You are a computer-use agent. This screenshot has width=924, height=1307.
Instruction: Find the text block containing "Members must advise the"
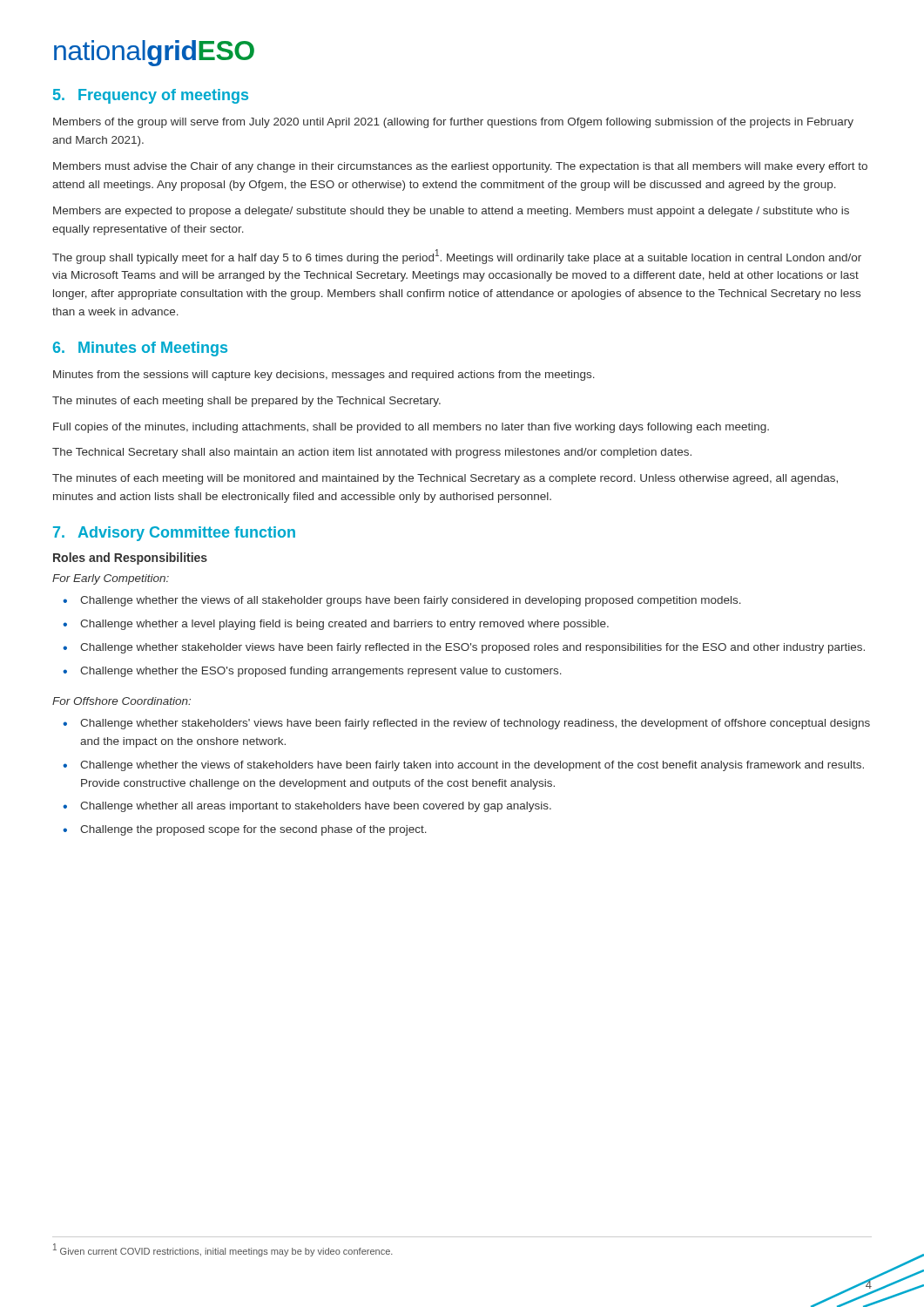click(x=460, y=175)
